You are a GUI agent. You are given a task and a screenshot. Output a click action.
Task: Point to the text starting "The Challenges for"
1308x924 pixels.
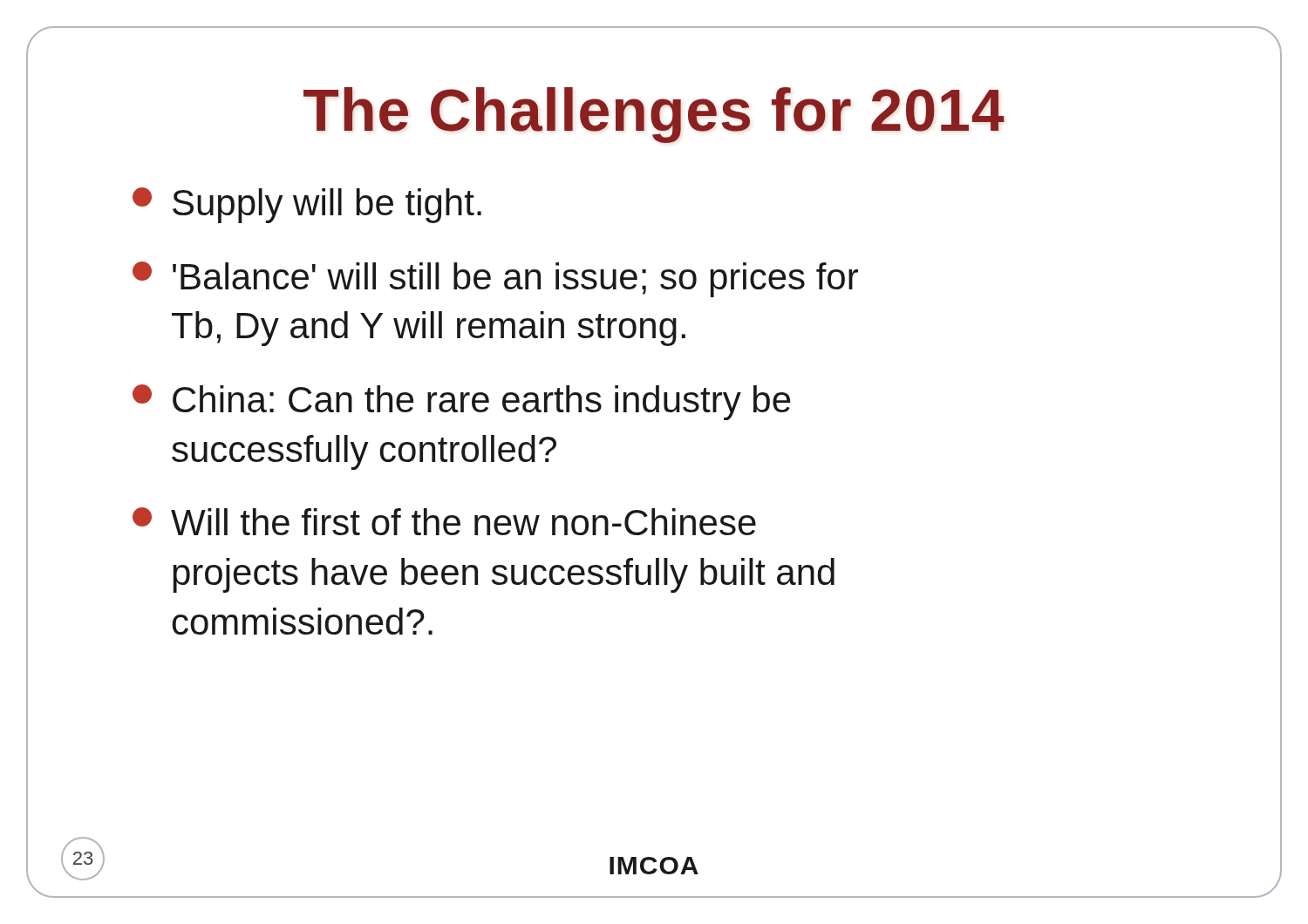(x=654, y=110)
